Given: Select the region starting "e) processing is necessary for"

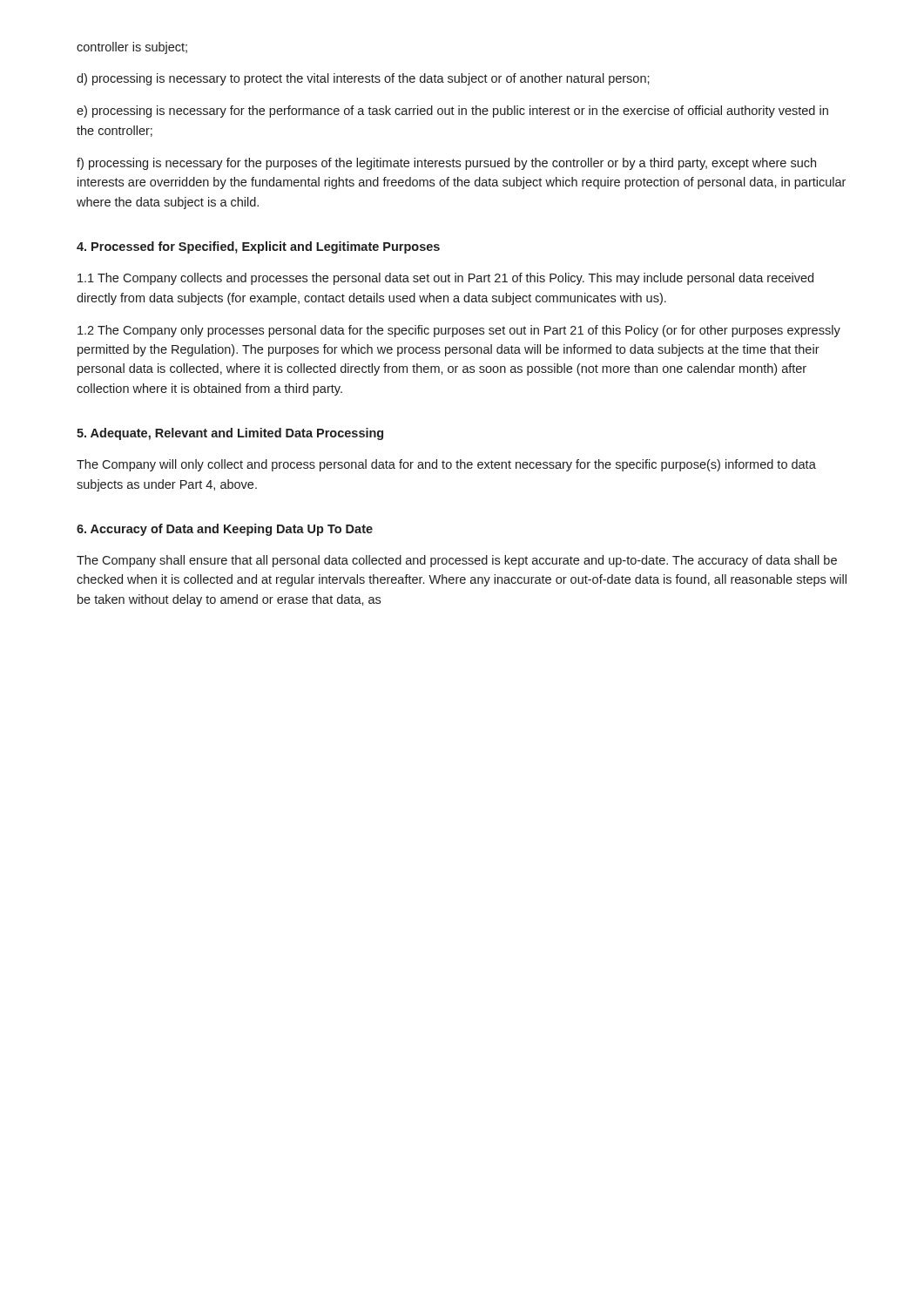Looking at the screenshot, I should (462, 121).
